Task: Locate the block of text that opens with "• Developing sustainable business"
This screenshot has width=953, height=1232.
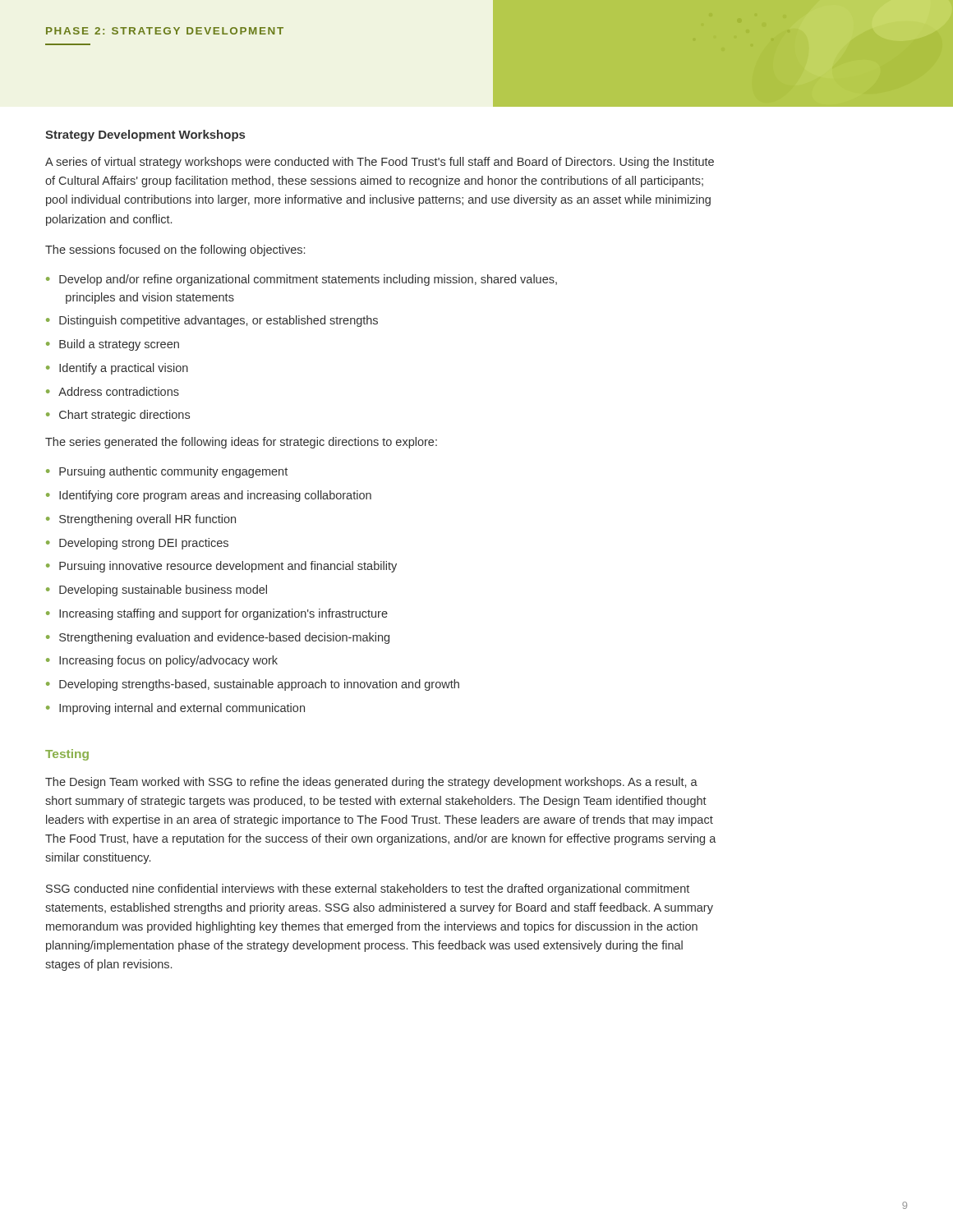Action: (x=157, y=591)
